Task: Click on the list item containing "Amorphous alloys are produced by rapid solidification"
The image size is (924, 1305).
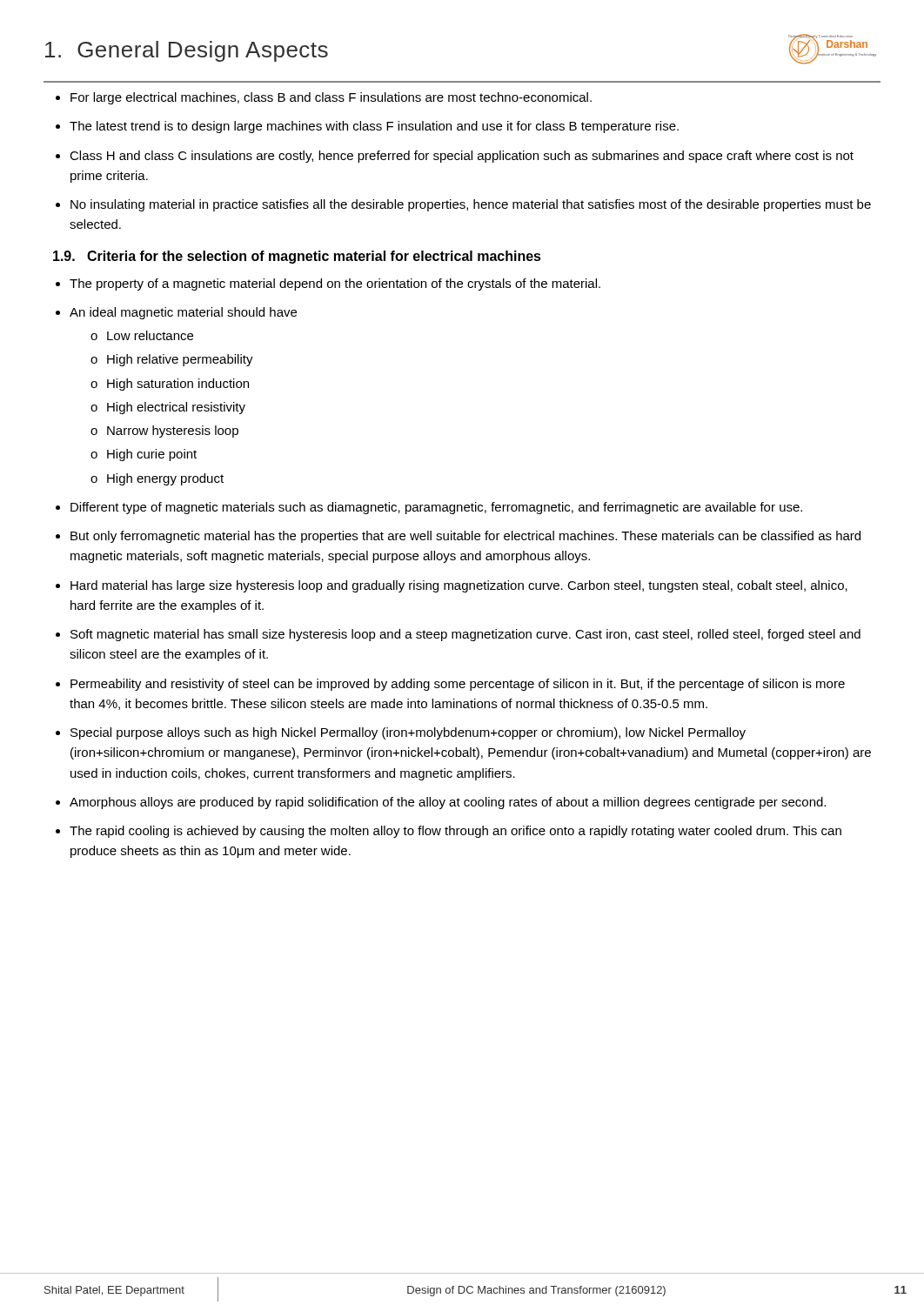Action: tap(448, 801)
